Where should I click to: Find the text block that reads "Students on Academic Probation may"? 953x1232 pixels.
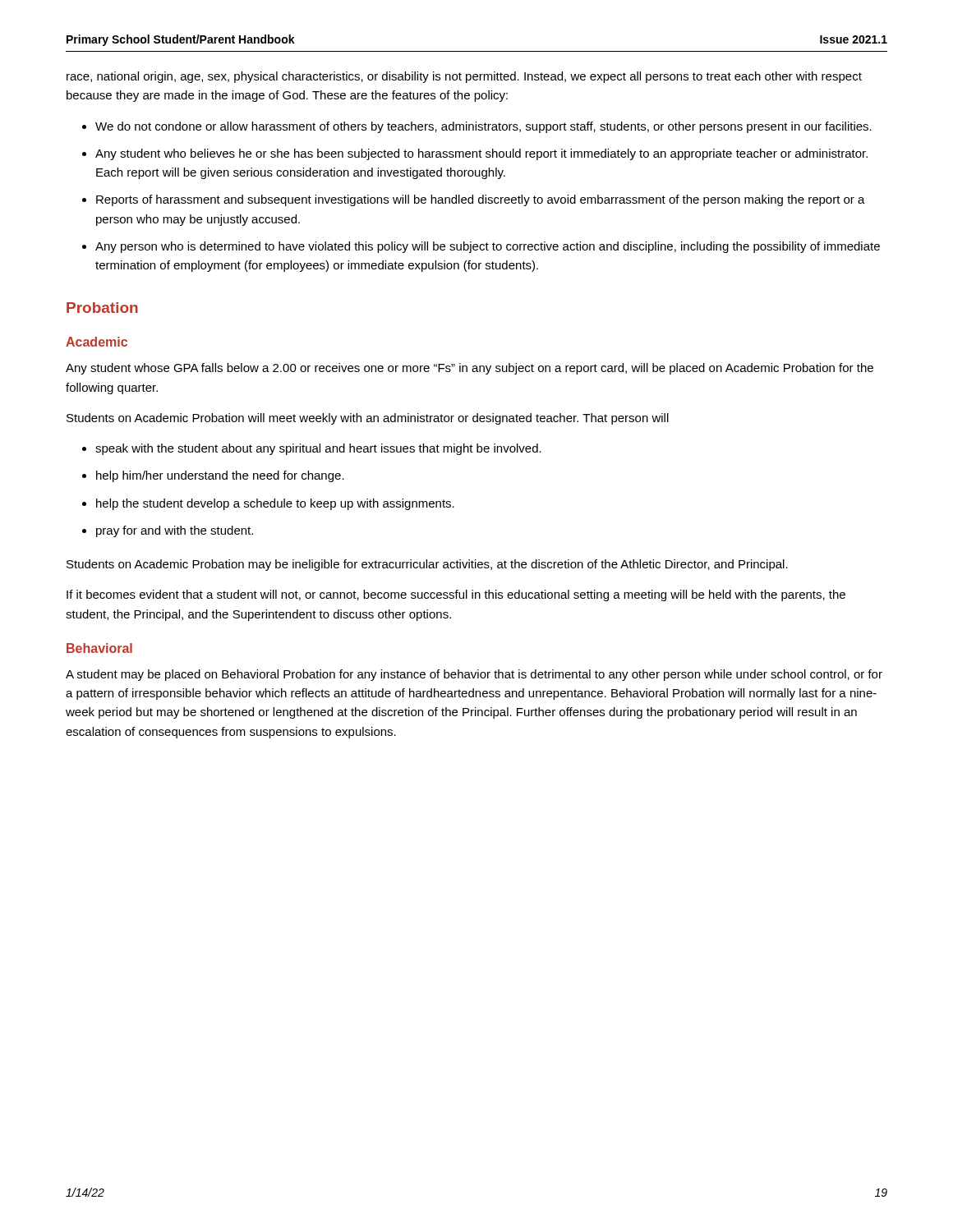427,564
